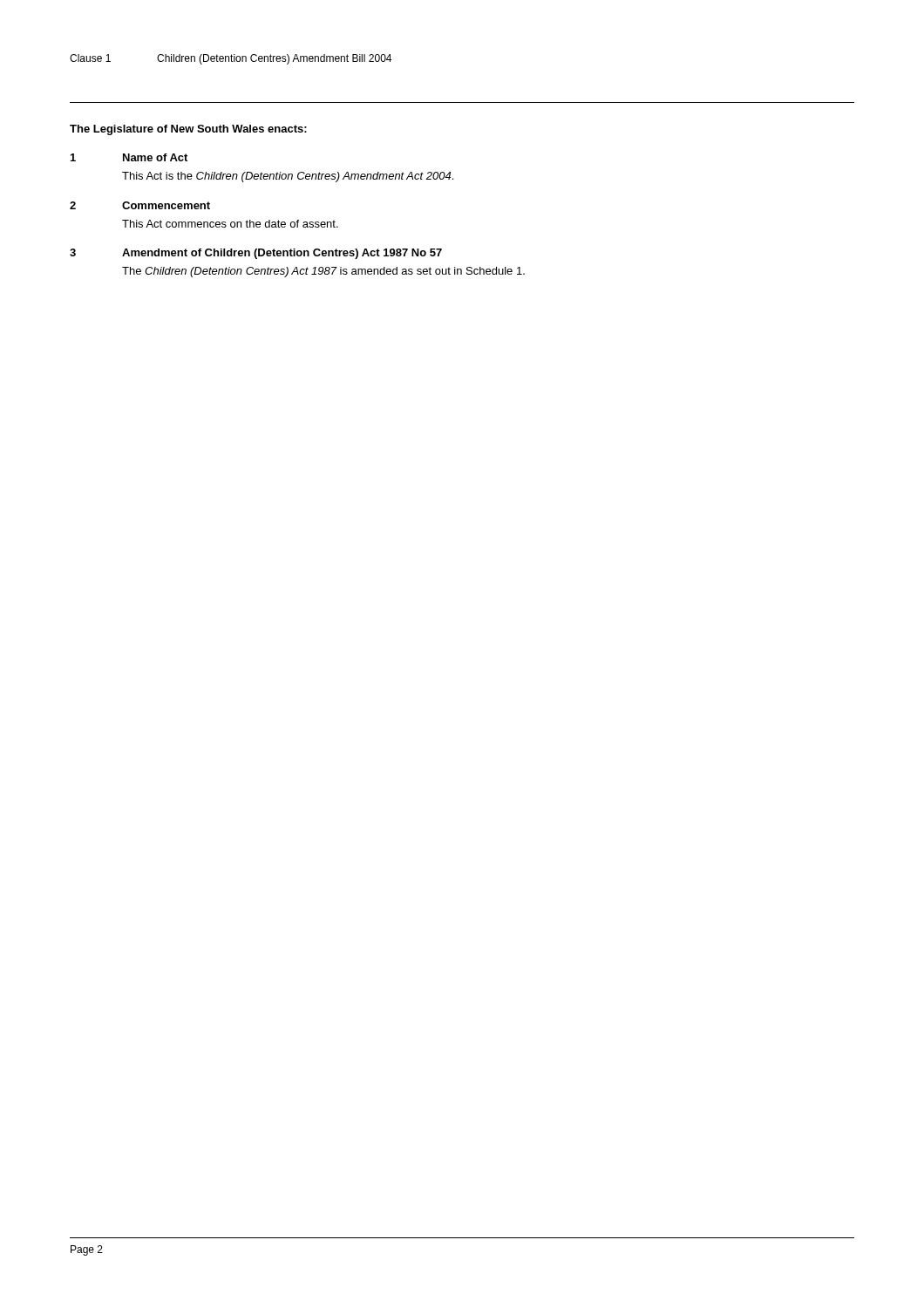Find the passage starting "Name of Act"
The image size is (924, 1308).
point(155,157)
